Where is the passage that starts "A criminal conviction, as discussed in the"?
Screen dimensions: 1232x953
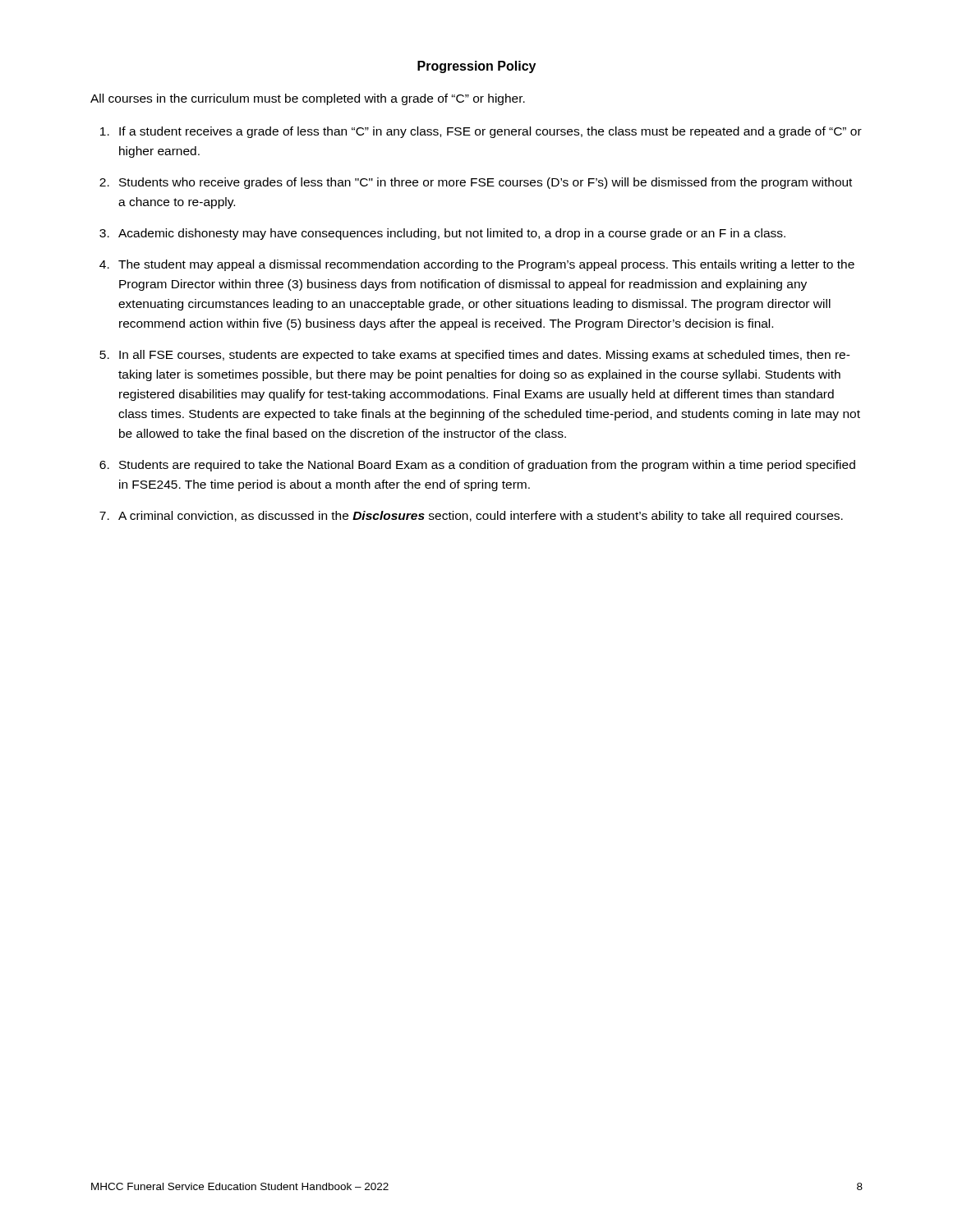(x=481, y=516)
